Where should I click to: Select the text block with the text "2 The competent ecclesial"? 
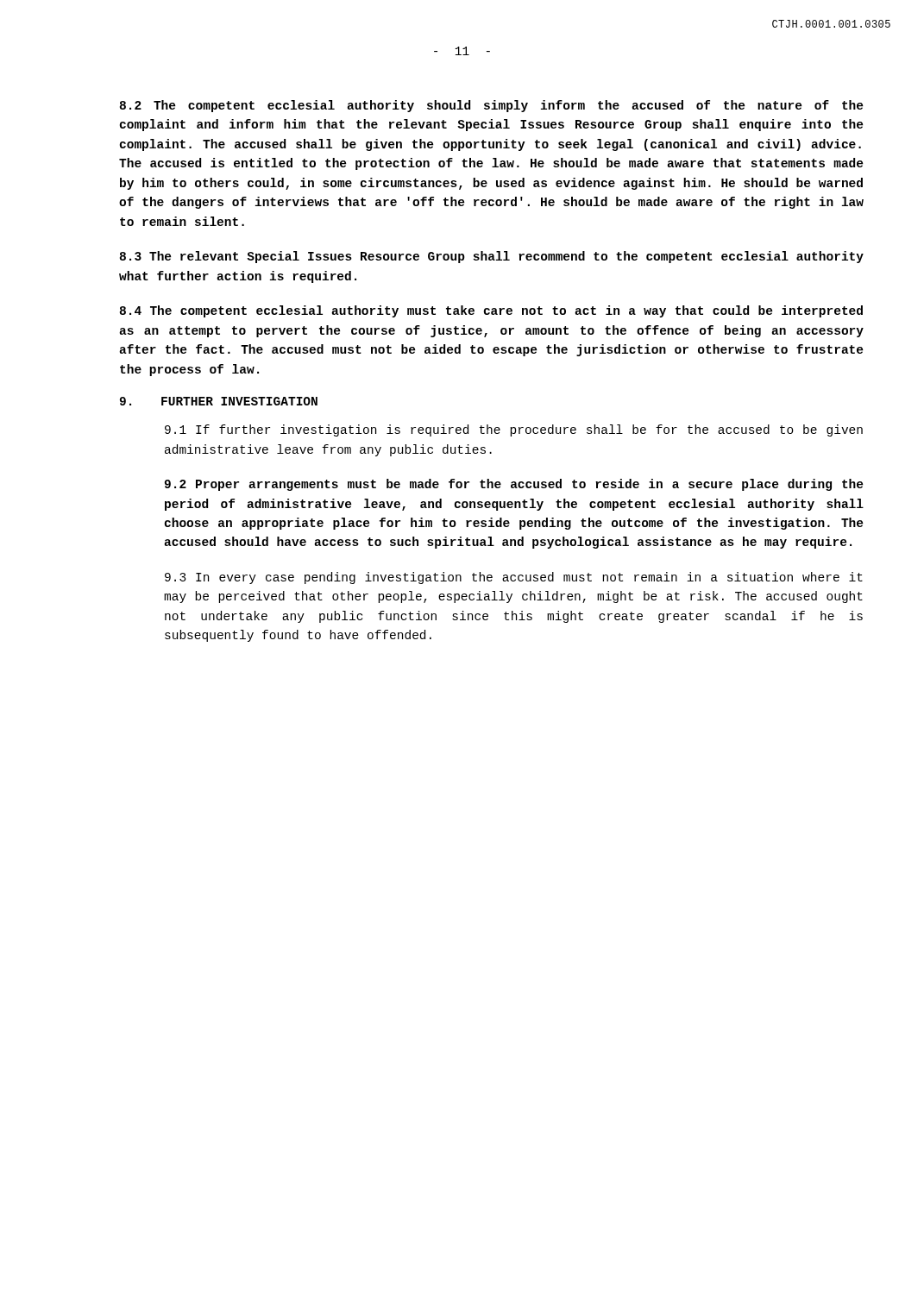[x=491, y=164]
